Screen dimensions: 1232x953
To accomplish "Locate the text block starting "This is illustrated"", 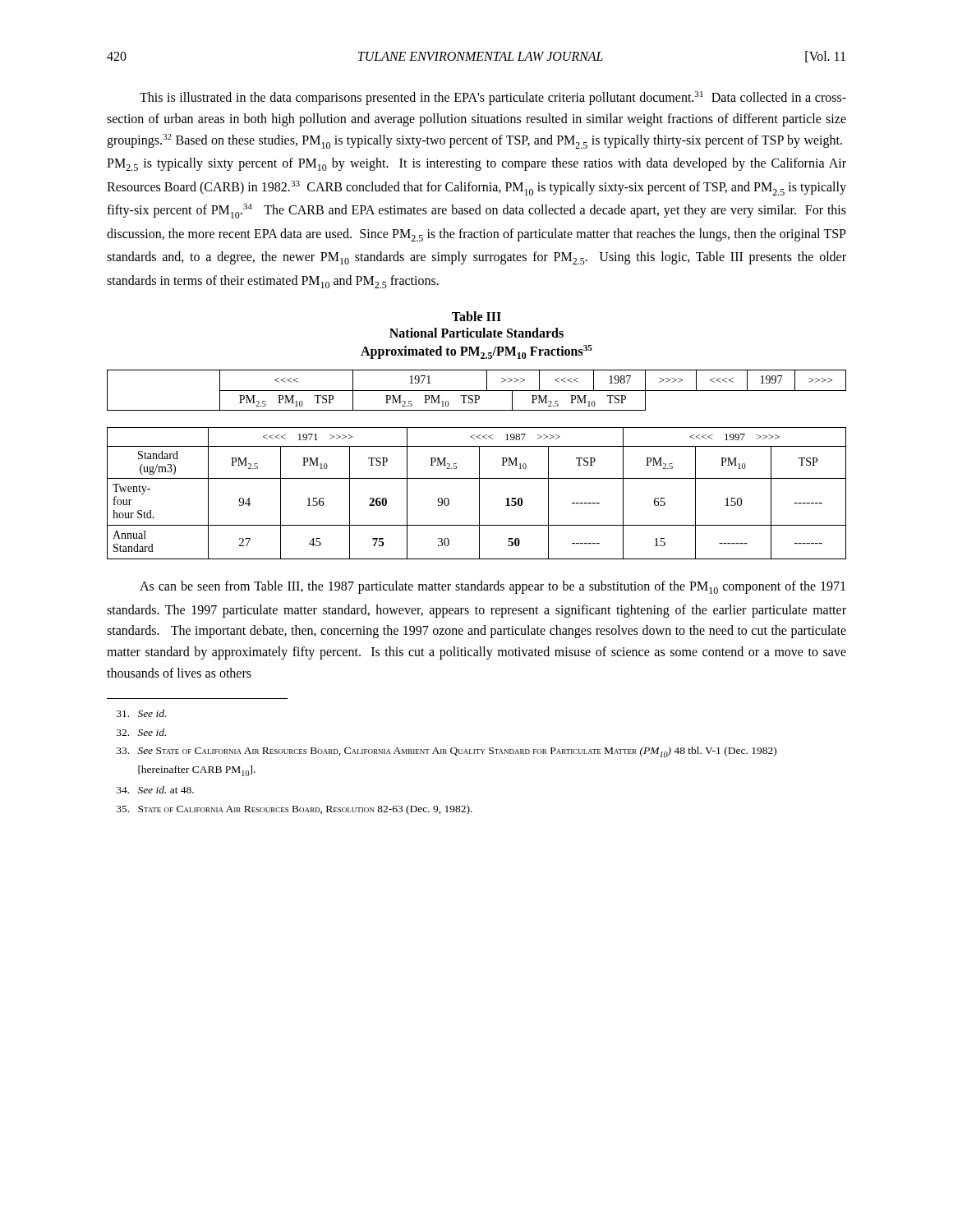I will coord(476,190).
